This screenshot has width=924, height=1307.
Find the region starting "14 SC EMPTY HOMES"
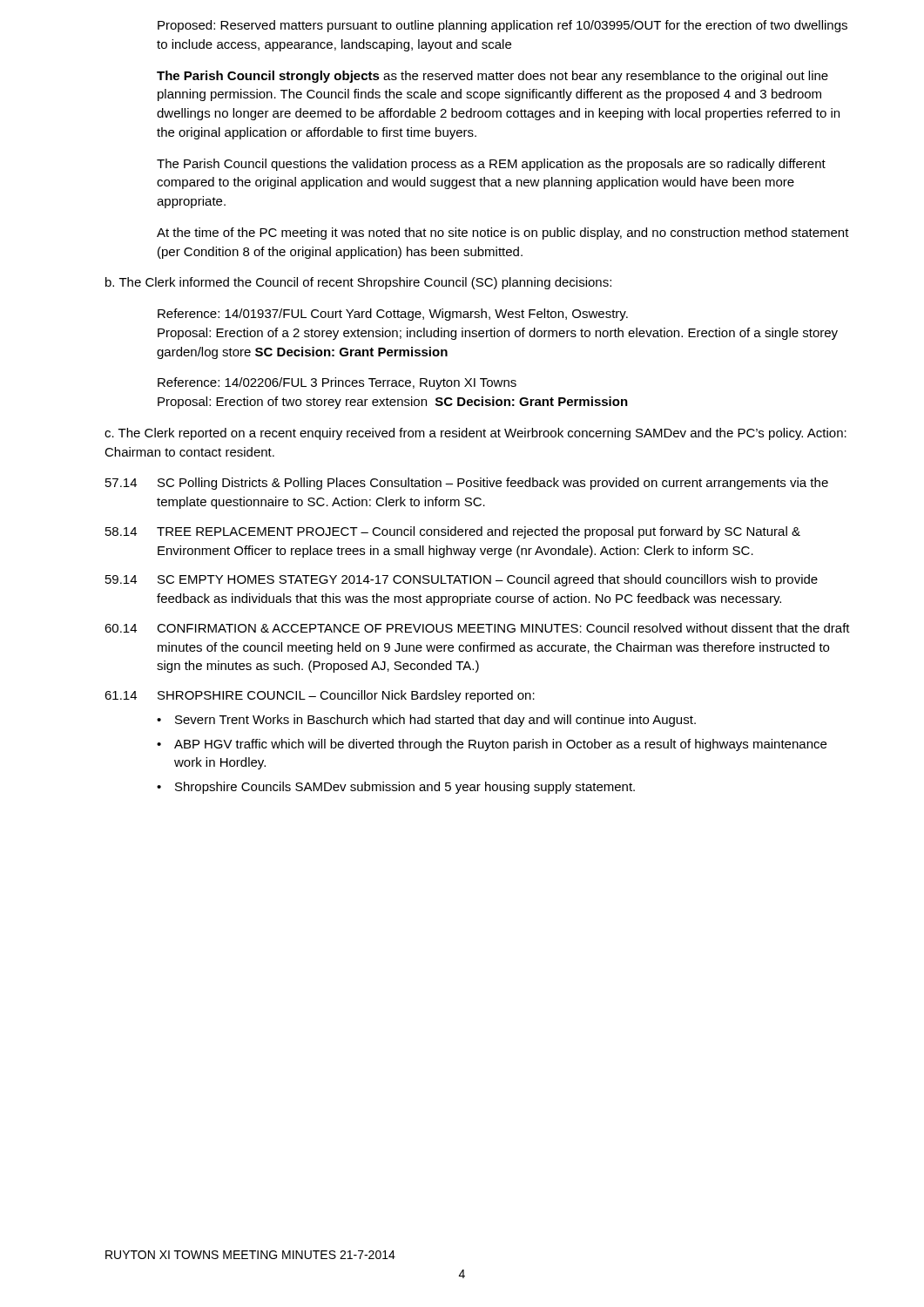[479, 589]
